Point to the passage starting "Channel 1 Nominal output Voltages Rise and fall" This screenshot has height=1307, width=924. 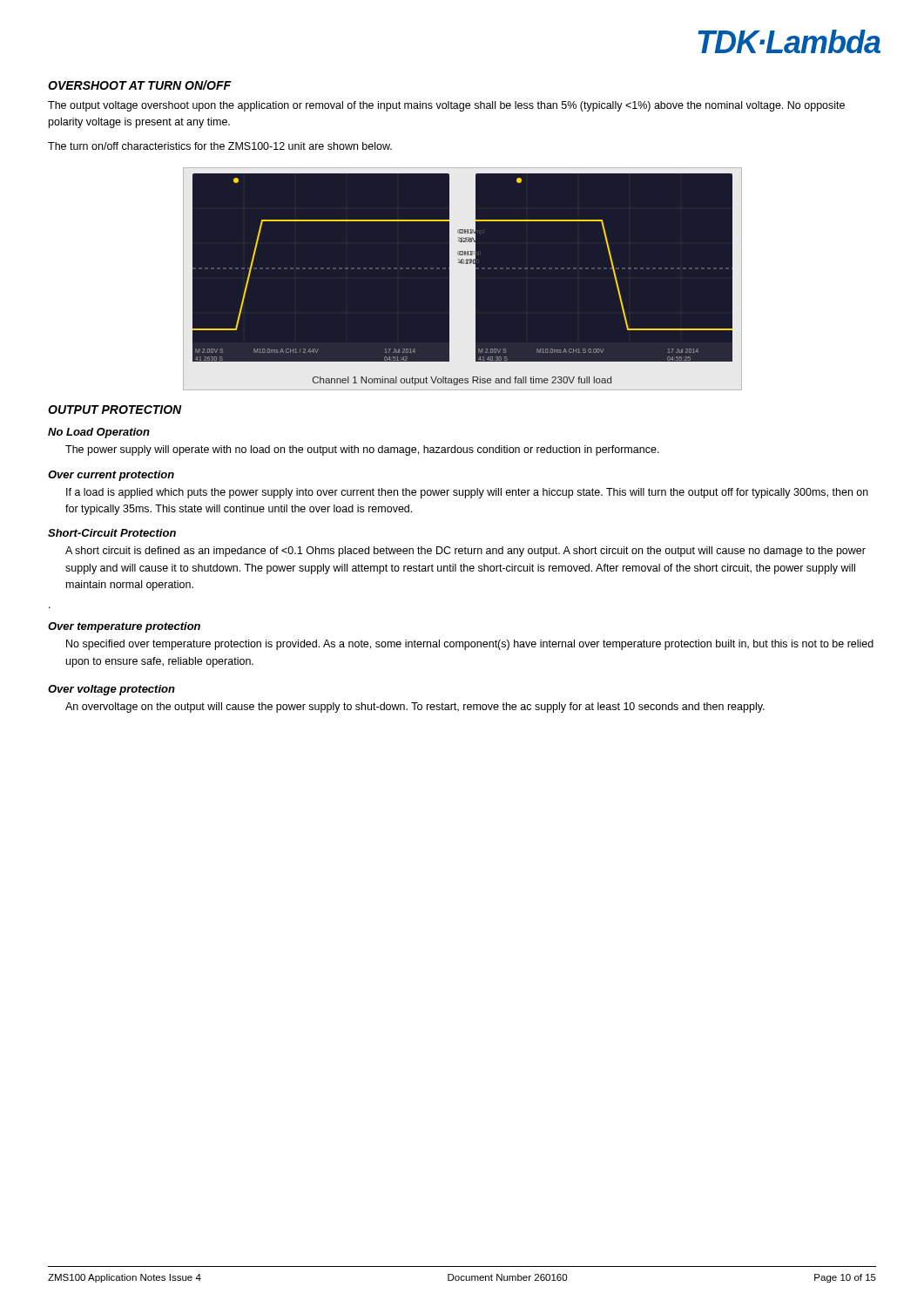pyautogui.click(x=462, y=380)
